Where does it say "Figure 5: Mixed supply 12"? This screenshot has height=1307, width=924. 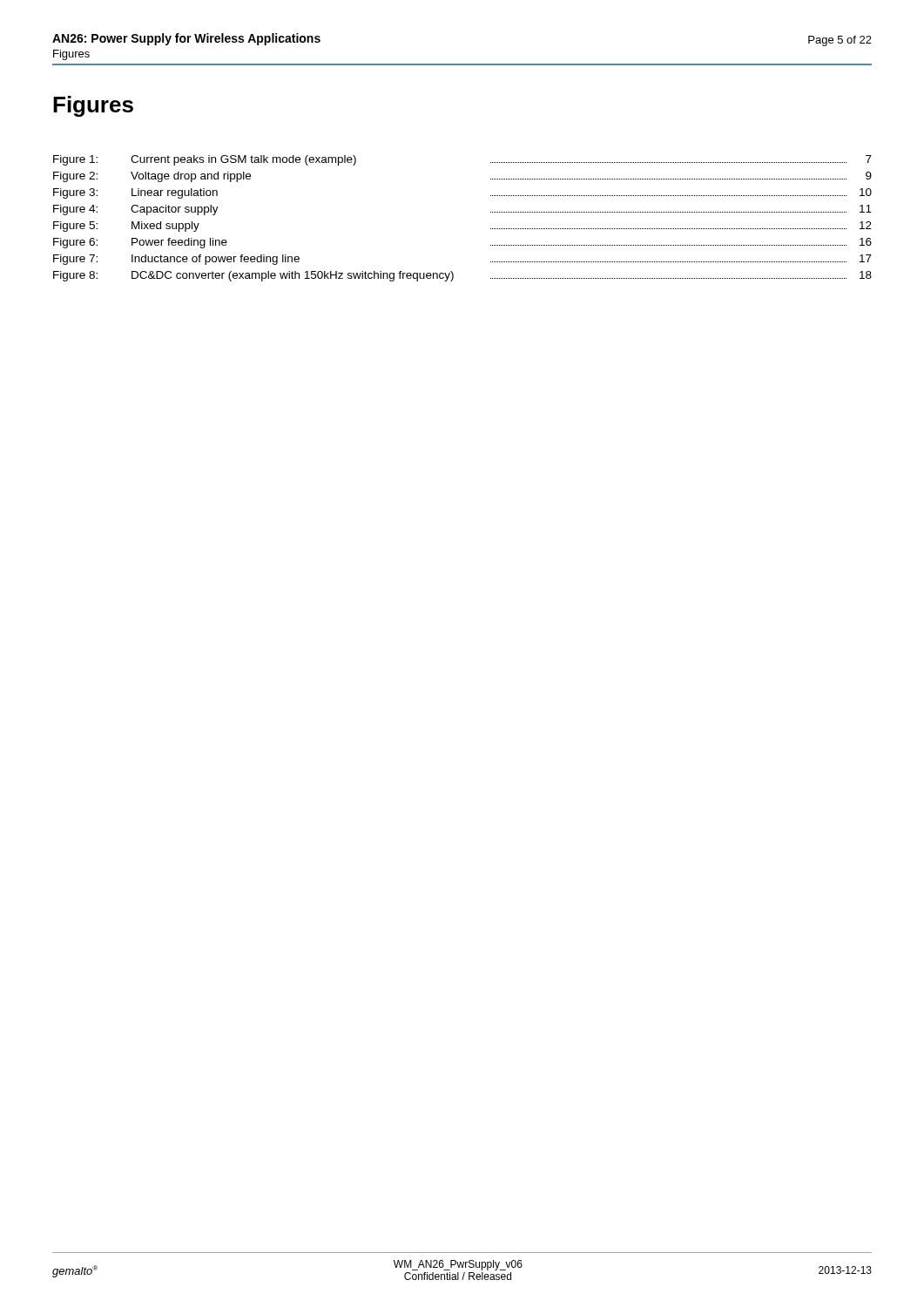pos(73,228)
